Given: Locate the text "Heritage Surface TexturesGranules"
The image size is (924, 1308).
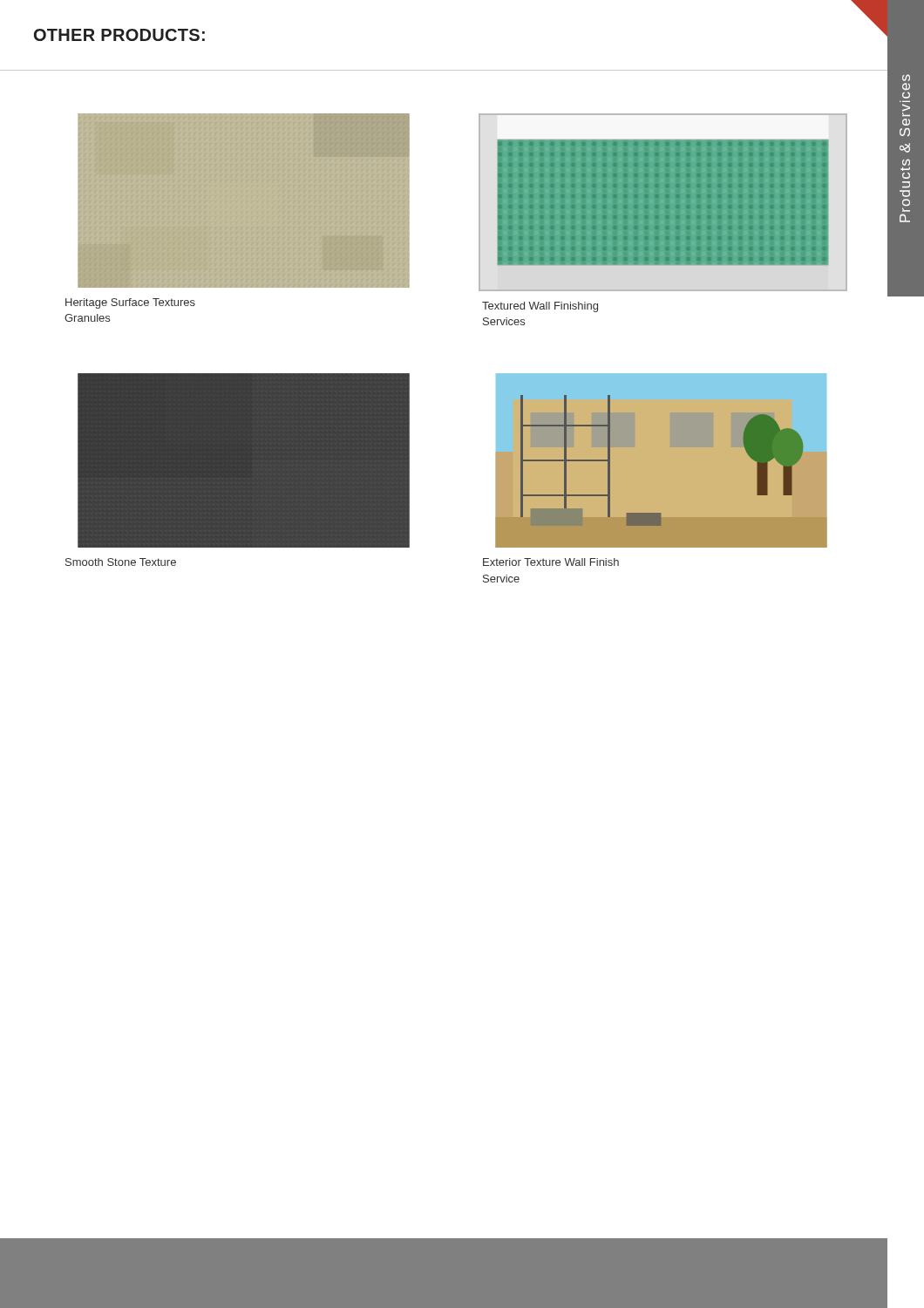Looking at the screenshot, I should click(130, 310).
